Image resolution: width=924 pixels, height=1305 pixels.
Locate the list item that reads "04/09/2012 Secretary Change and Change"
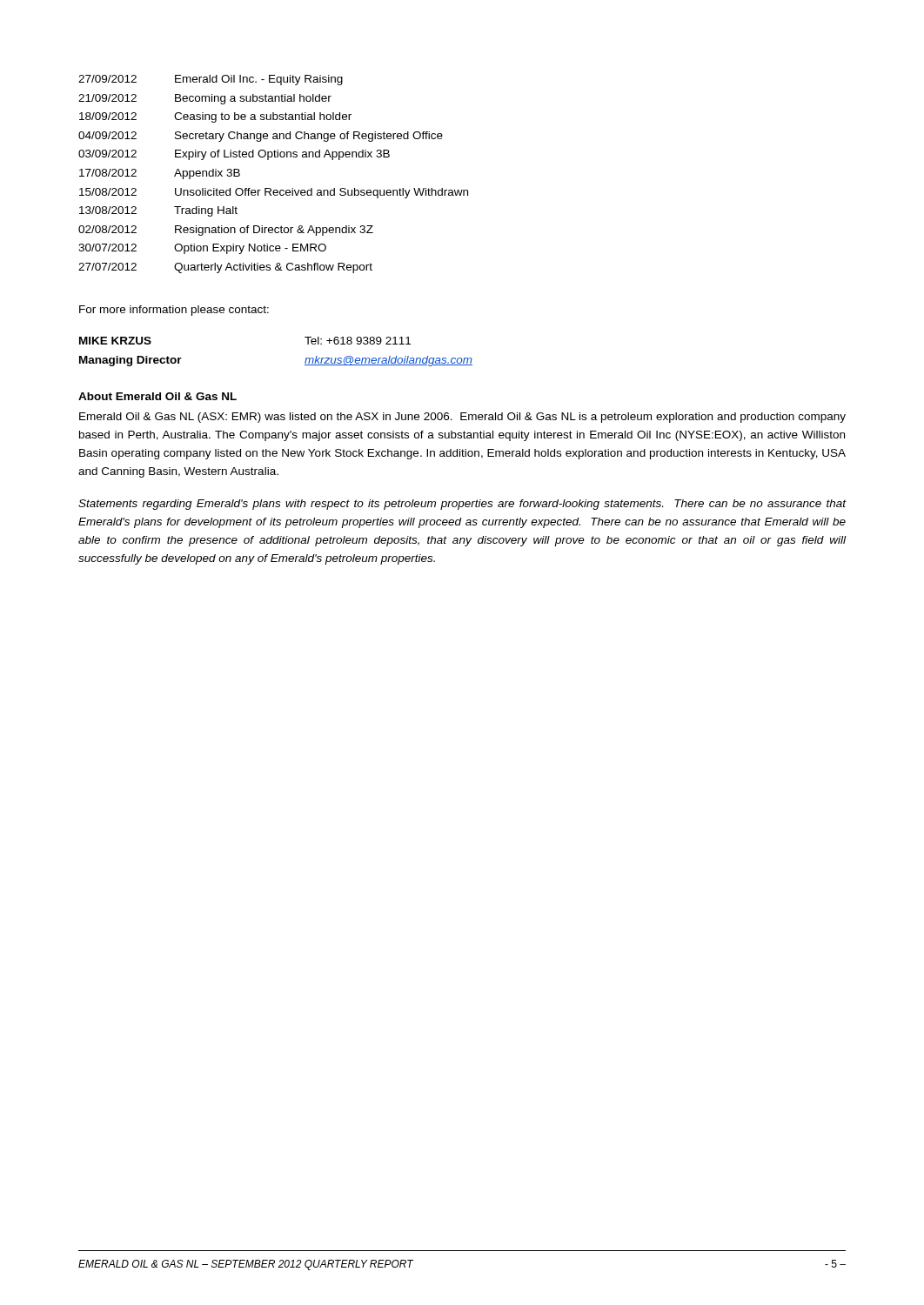pos(261,137)
